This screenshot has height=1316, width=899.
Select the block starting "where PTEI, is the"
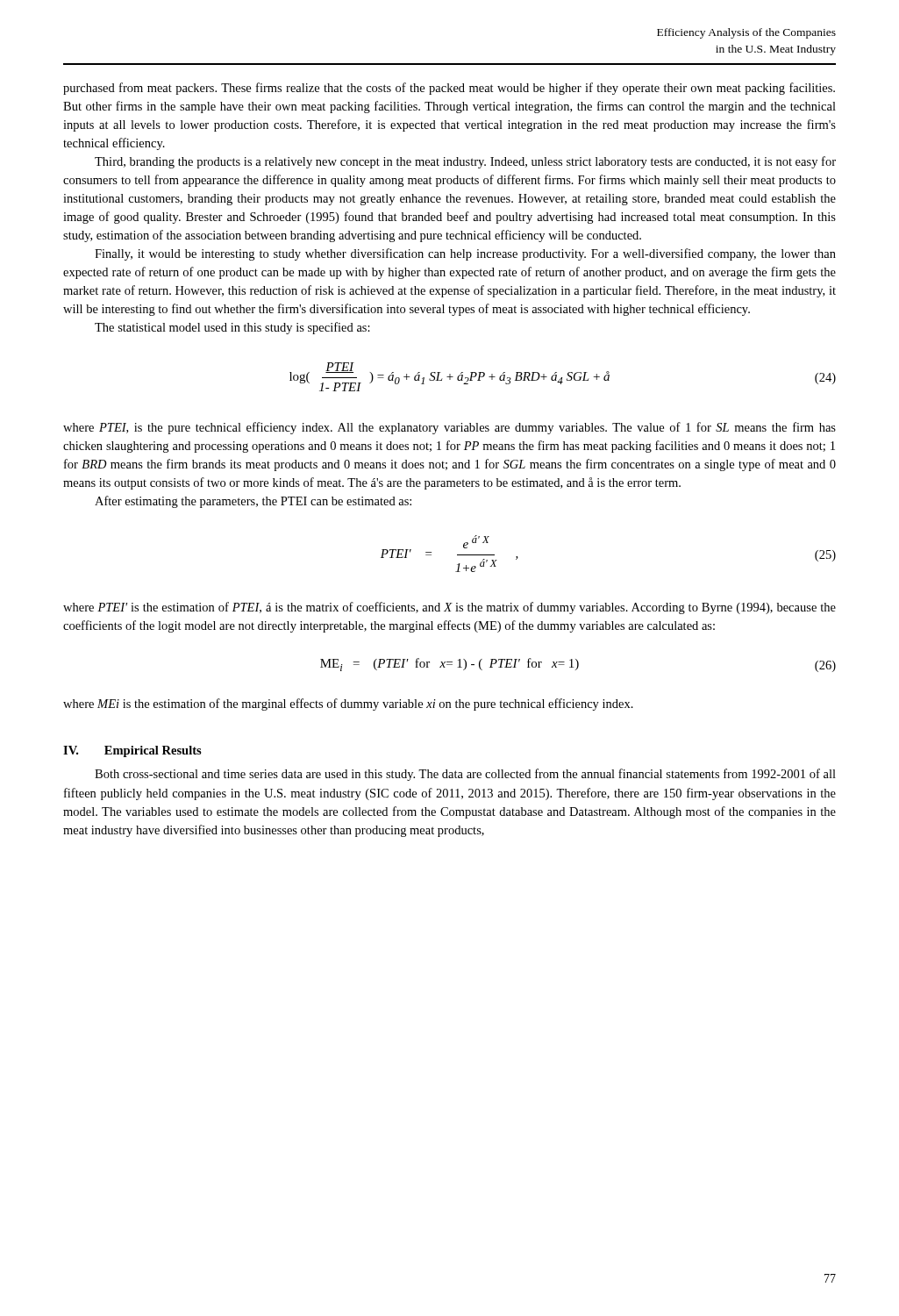coord(450,455)
